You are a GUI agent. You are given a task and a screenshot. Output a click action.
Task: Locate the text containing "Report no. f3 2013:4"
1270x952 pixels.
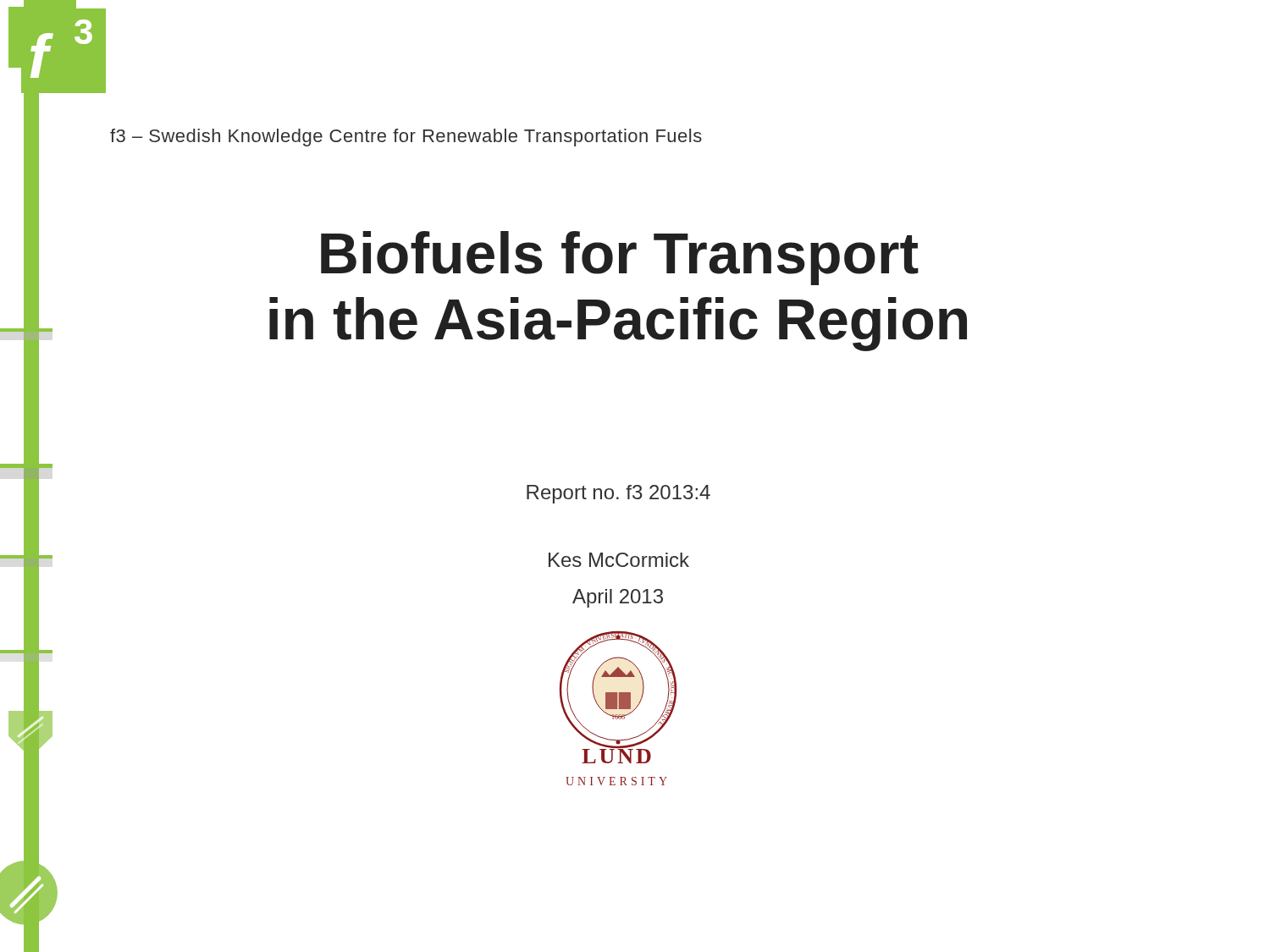tap(618, 492)
